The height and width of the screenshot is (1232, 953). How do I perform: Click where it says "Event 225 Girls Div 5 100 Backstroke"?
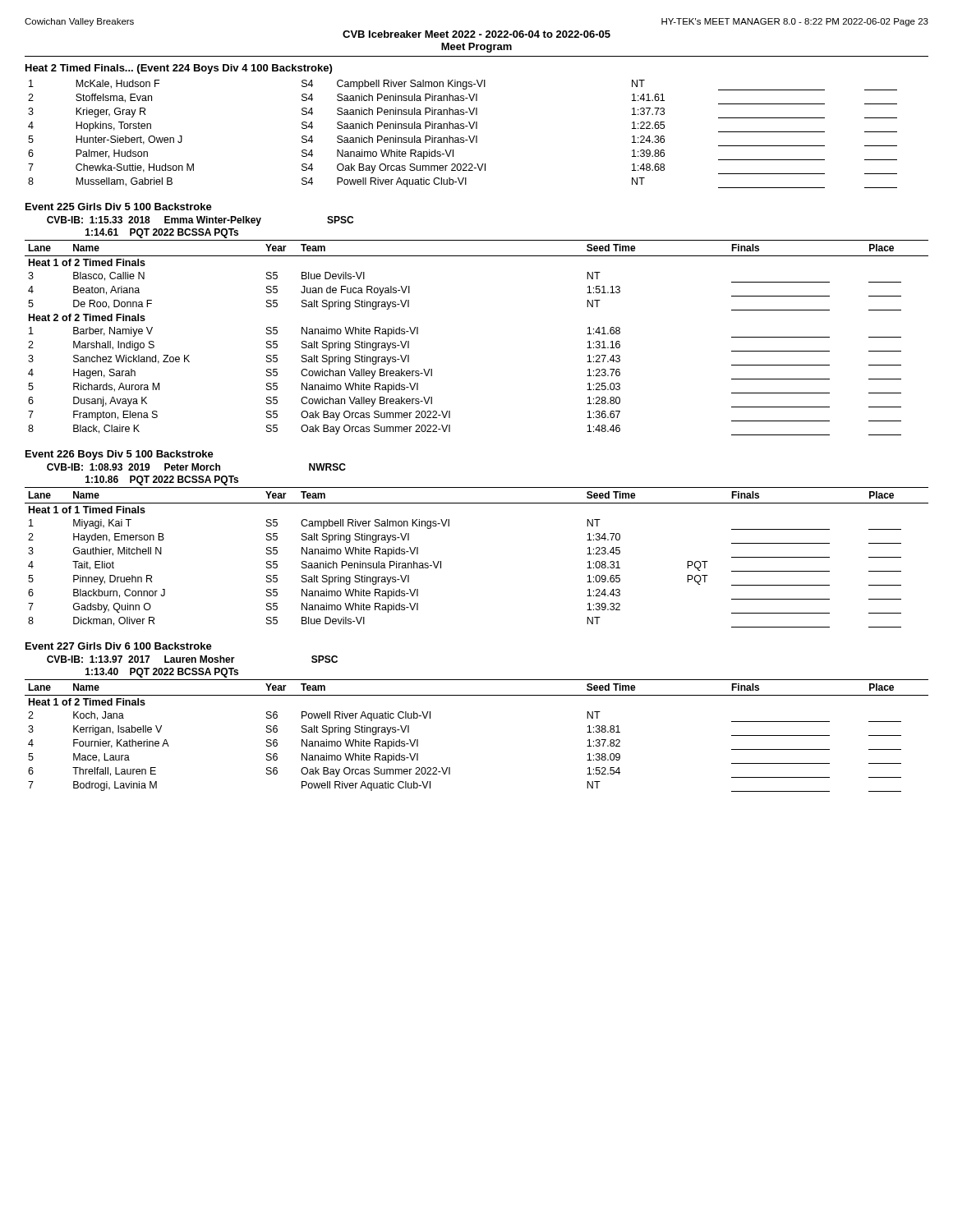(118, 207)
